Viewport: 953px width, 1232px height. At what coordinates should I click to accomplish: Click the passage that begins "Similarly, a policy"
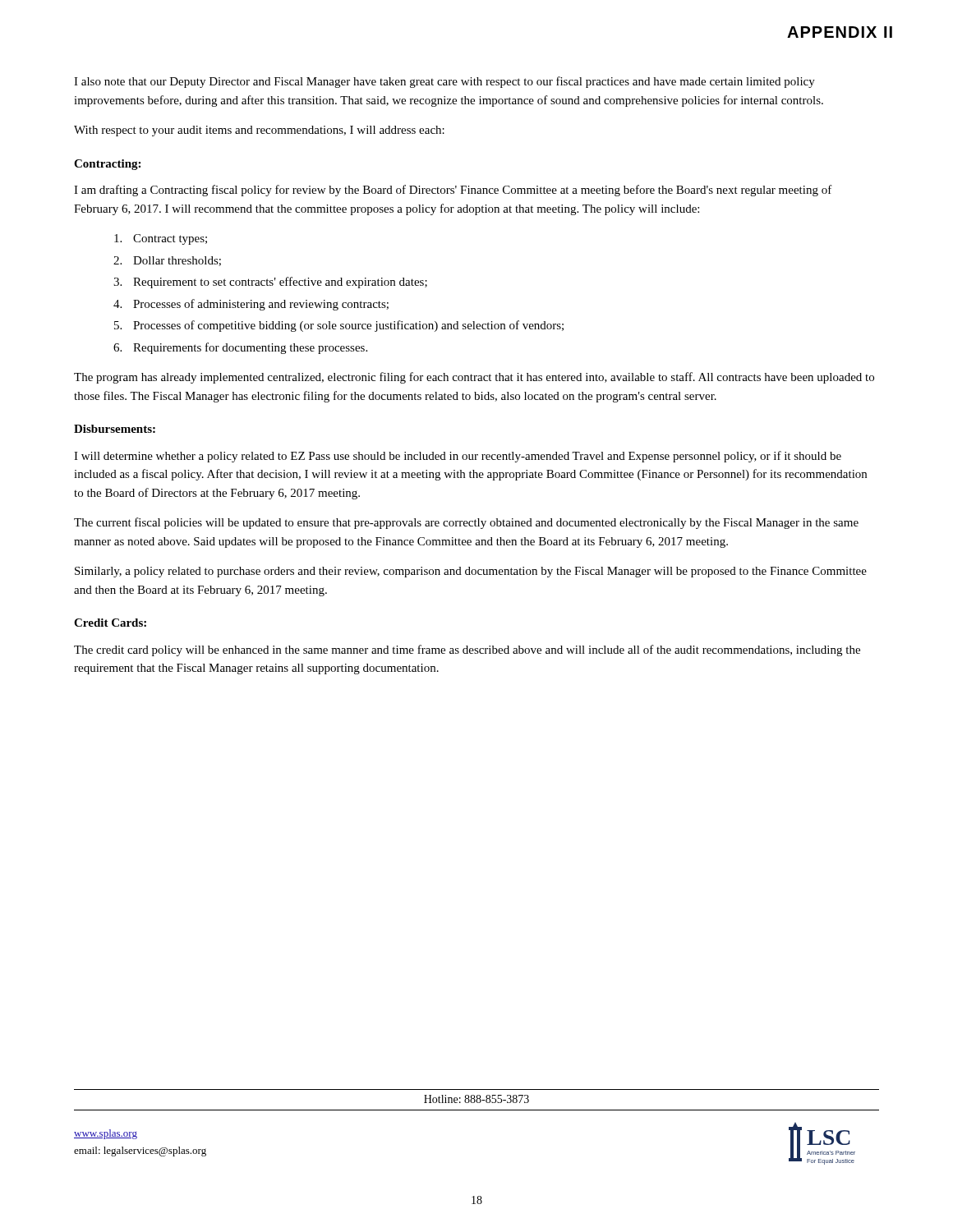pos(470,580)
